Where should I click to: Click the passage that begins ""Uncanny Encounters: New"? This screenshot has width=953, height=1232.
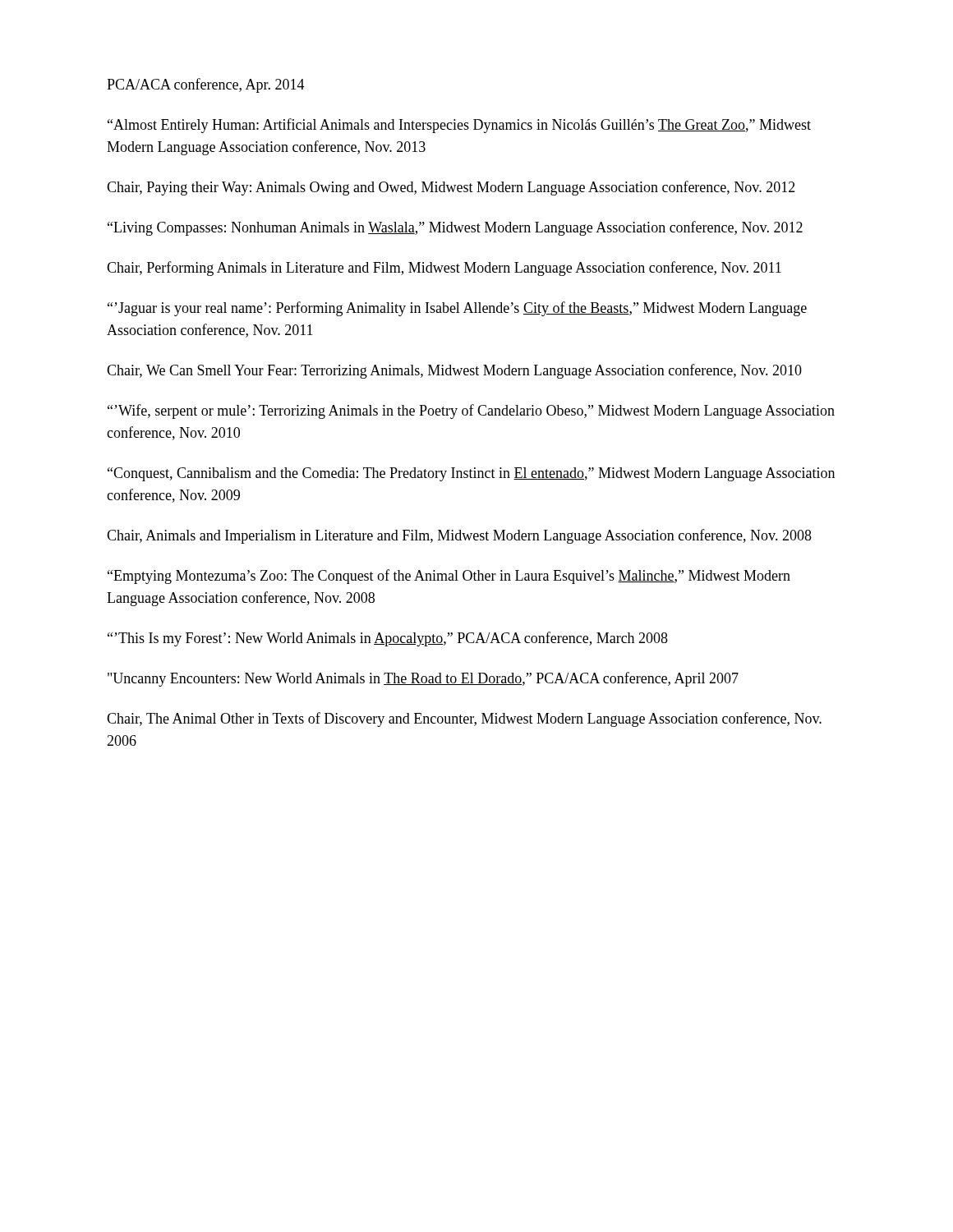point(423,678)
